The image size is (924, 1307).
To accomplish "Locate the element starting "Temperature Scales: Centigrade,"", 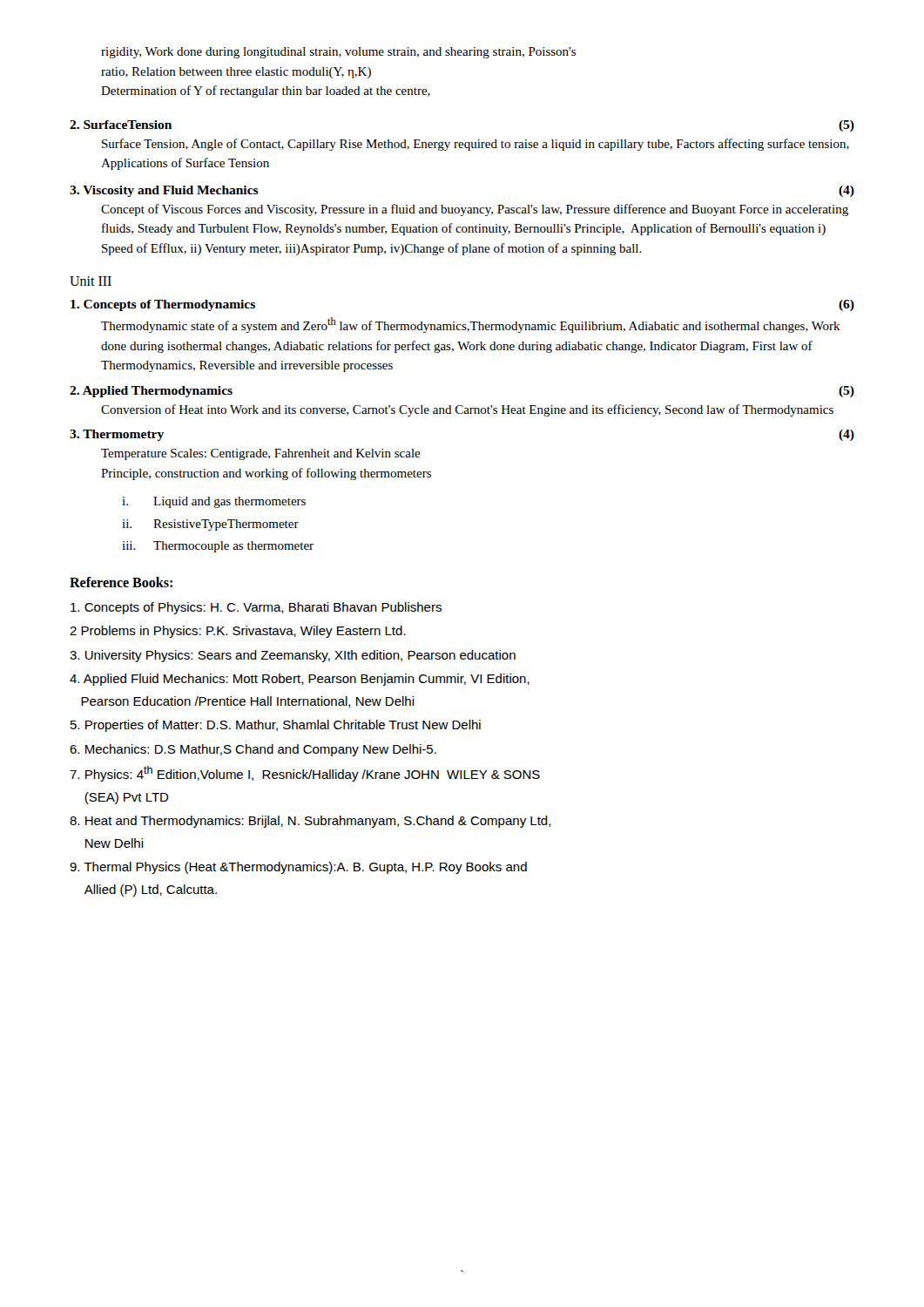I will click(x=266, y=463).
